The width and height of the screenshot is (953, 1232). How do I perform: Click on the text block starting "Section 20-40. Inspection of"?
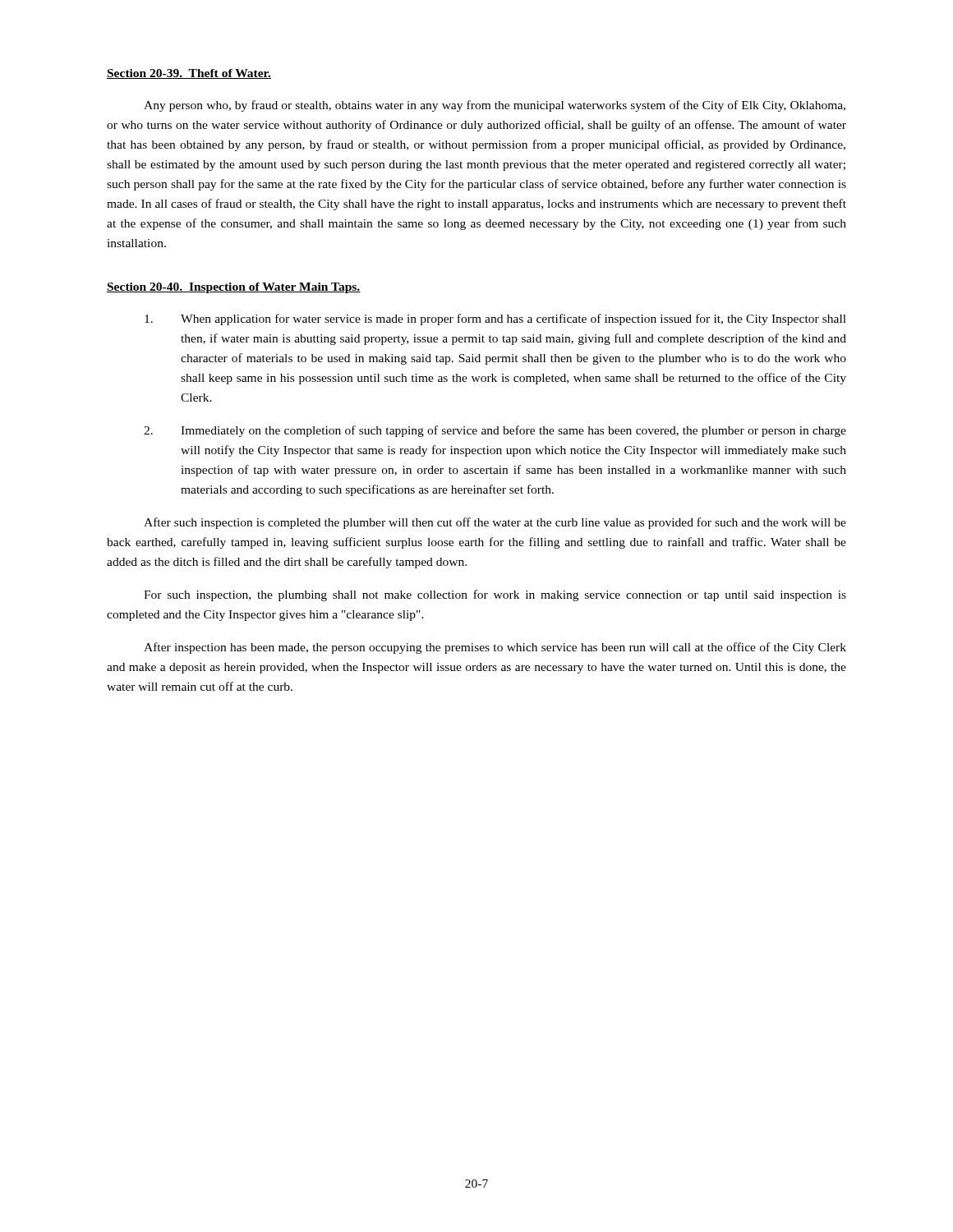[233, 286]
